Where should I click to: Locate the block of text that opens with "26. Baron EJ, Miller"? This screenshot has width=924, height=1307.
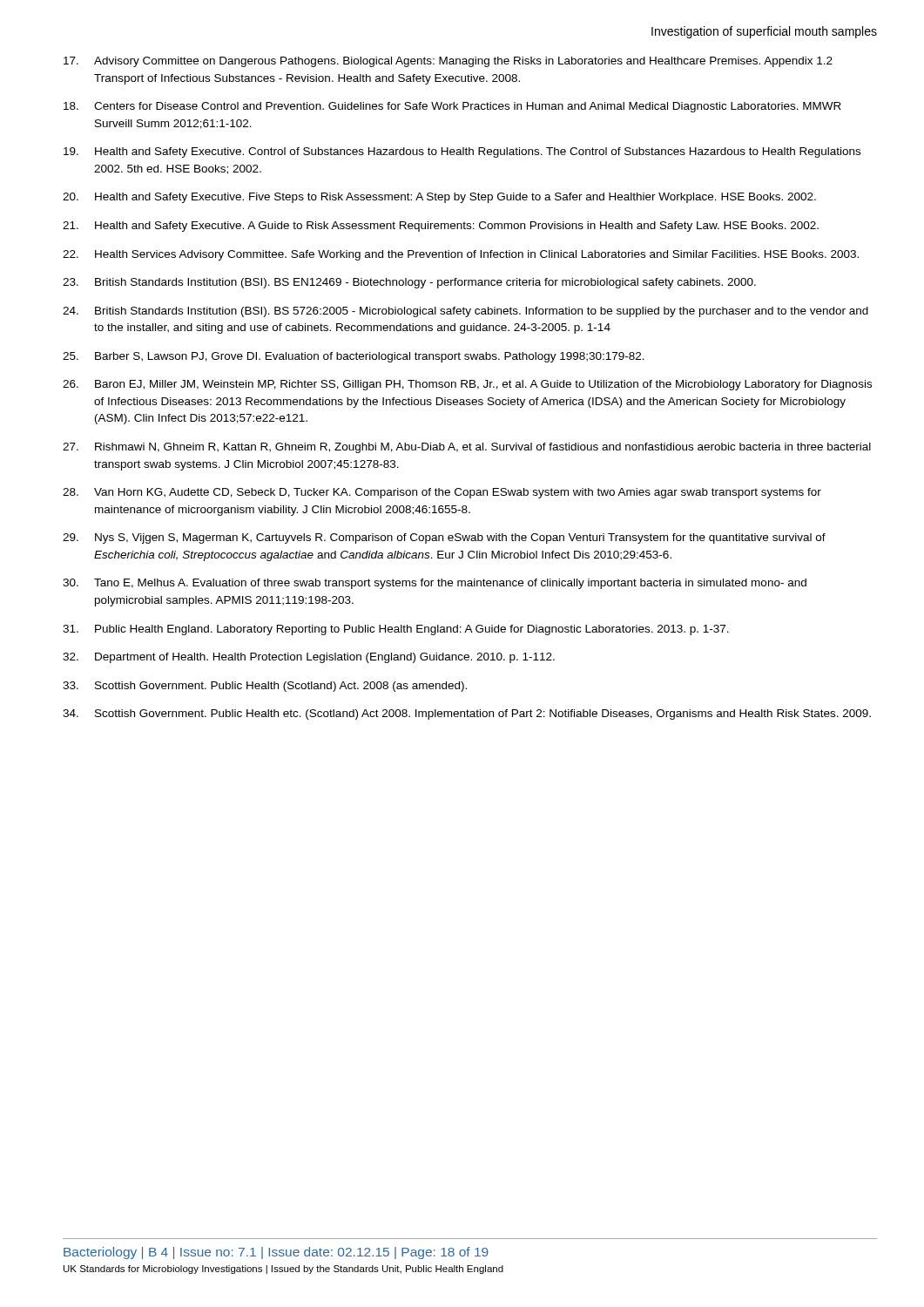click(470, 401)
